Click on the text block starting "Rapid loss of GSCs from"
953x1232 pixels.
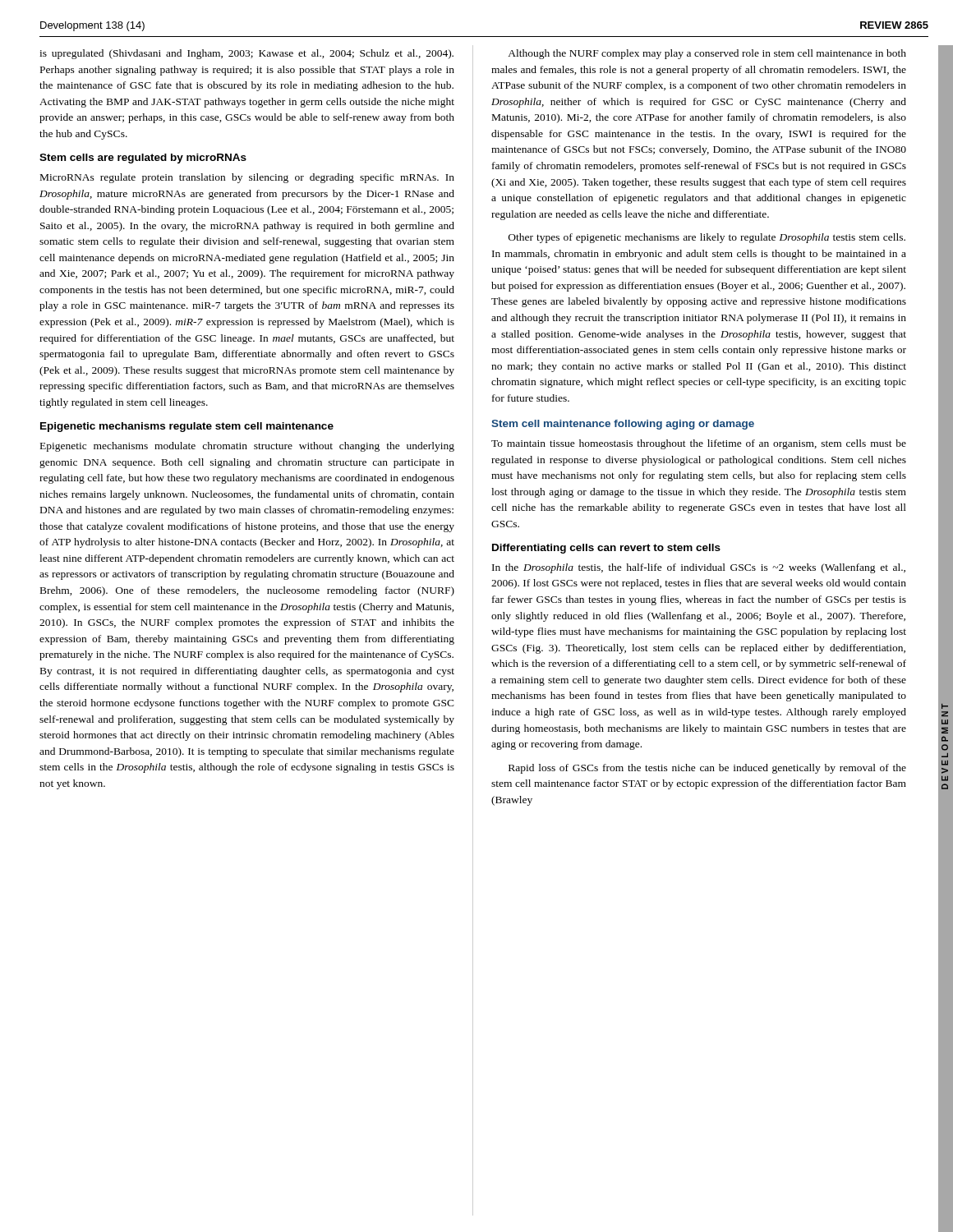pyautogui.click(x=699, y=783)
